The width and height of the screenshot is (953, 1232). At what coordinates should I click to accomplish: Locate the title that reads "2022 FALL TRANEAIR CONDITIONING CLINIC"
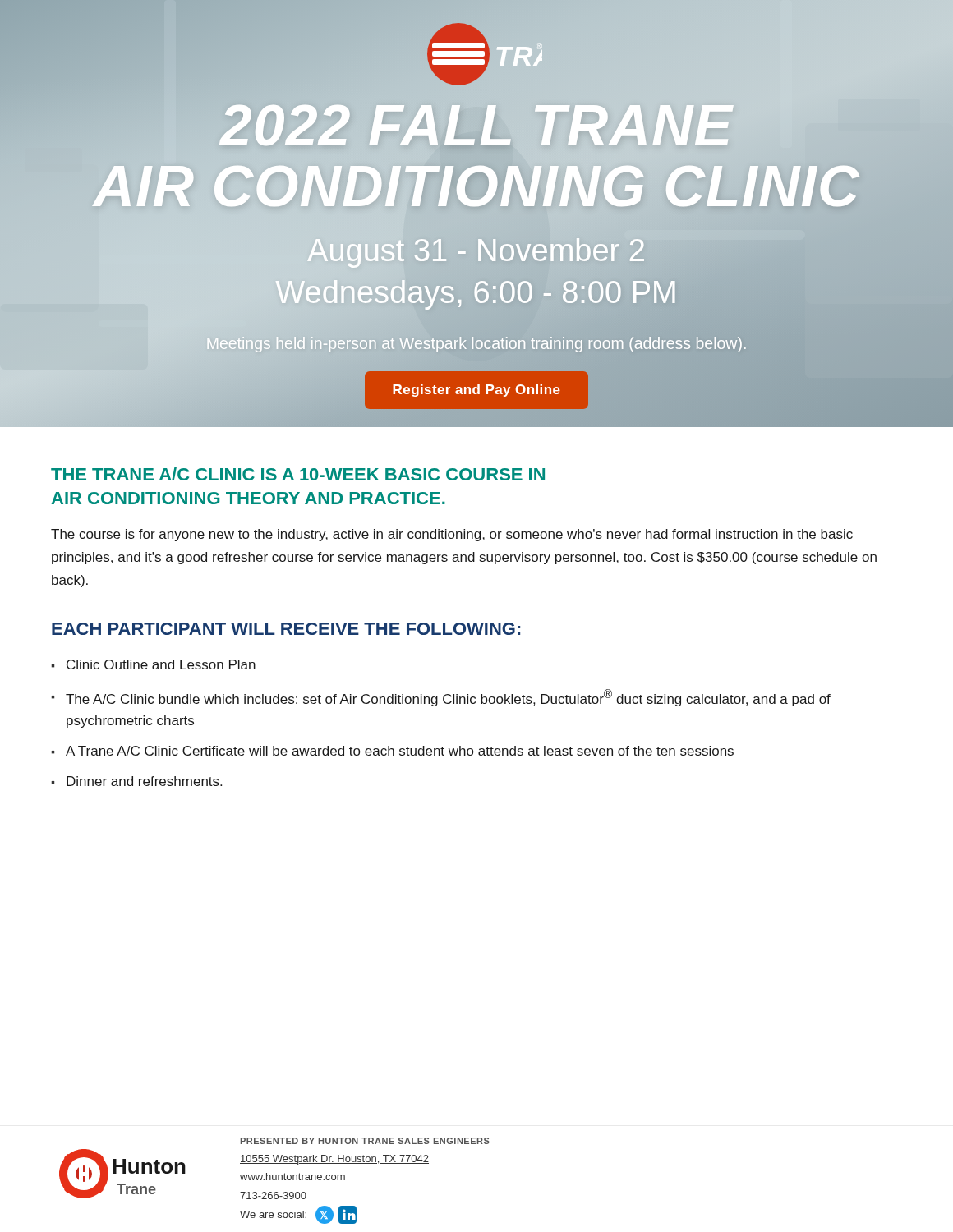[x=476, y=156]
